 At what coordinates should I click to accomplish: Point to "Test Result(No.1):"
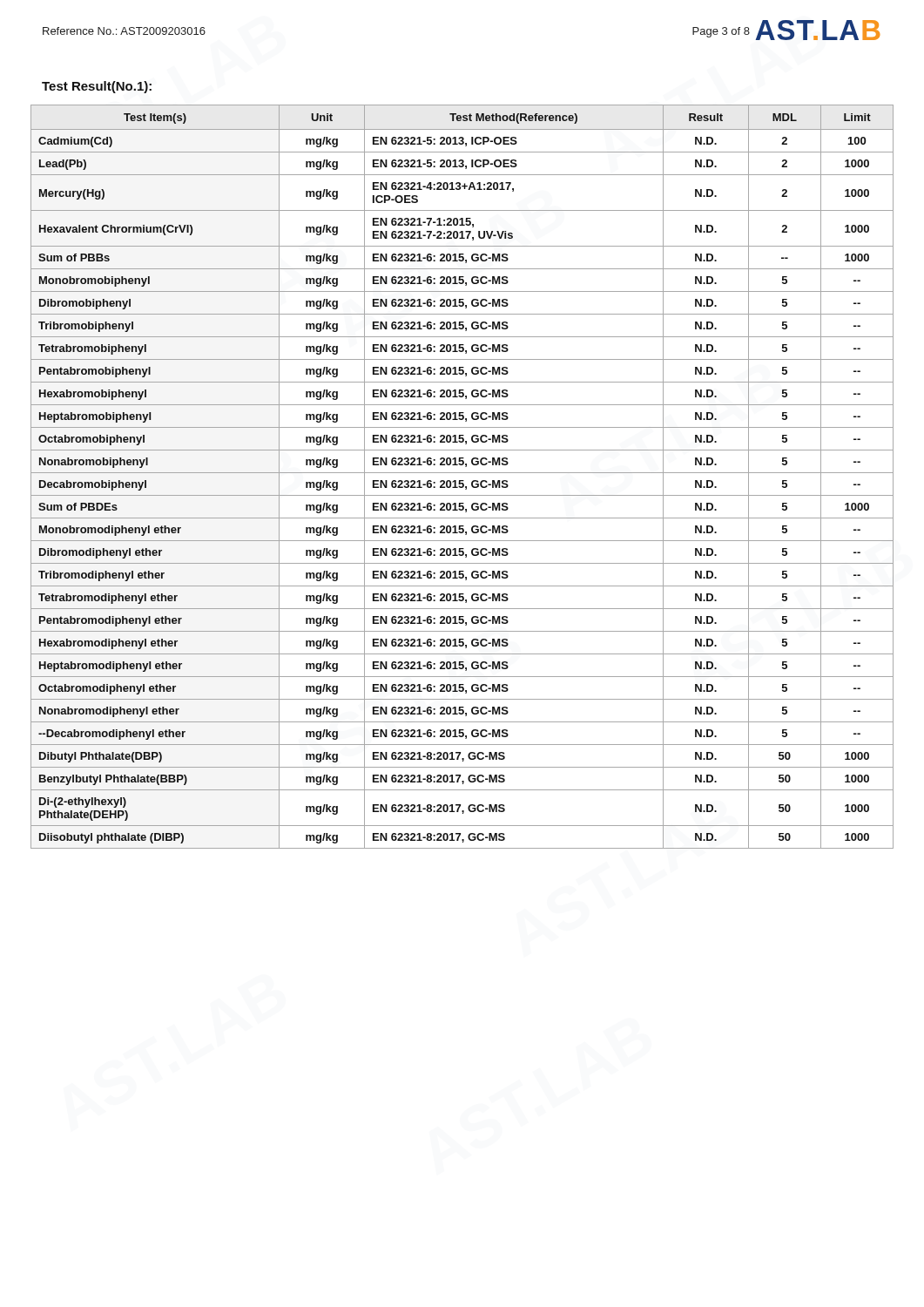(x=97, y=86)
